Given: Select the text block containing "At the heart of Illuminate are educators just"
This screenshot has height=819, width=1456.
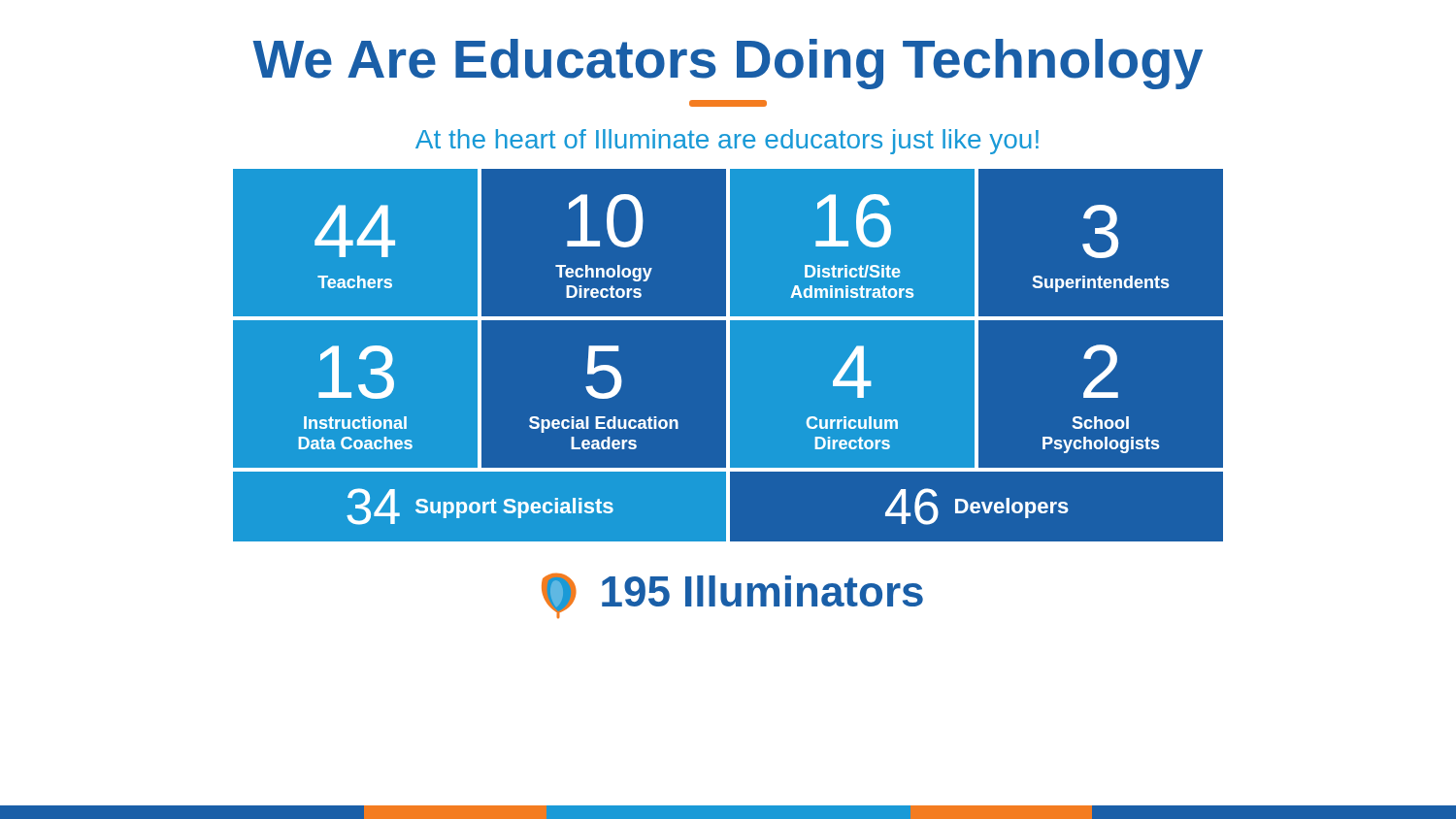Looking at the screenshot, I should click(x=728, y=140).
